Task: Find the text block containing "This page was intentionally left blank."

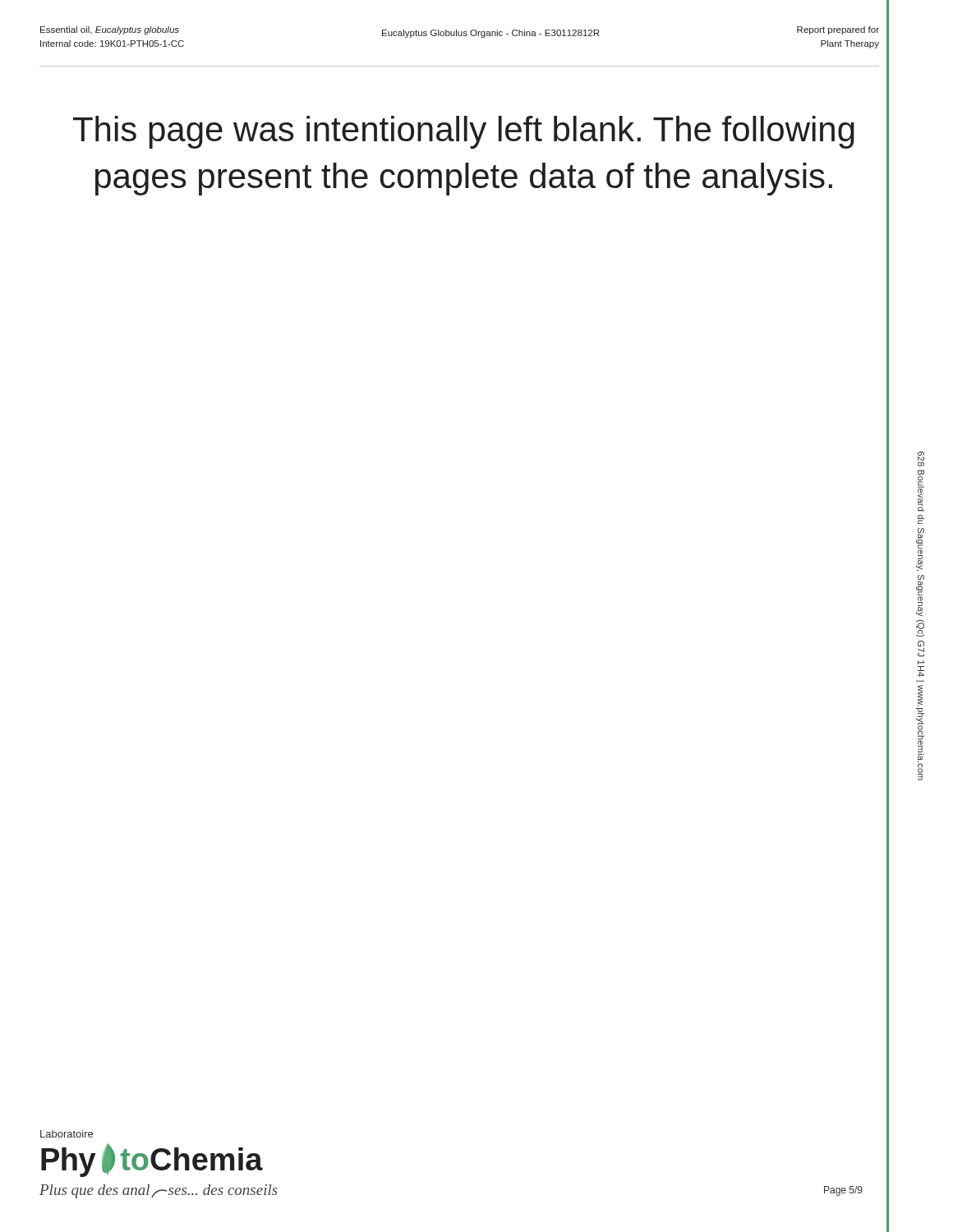Action: click(x=464, y=153)
